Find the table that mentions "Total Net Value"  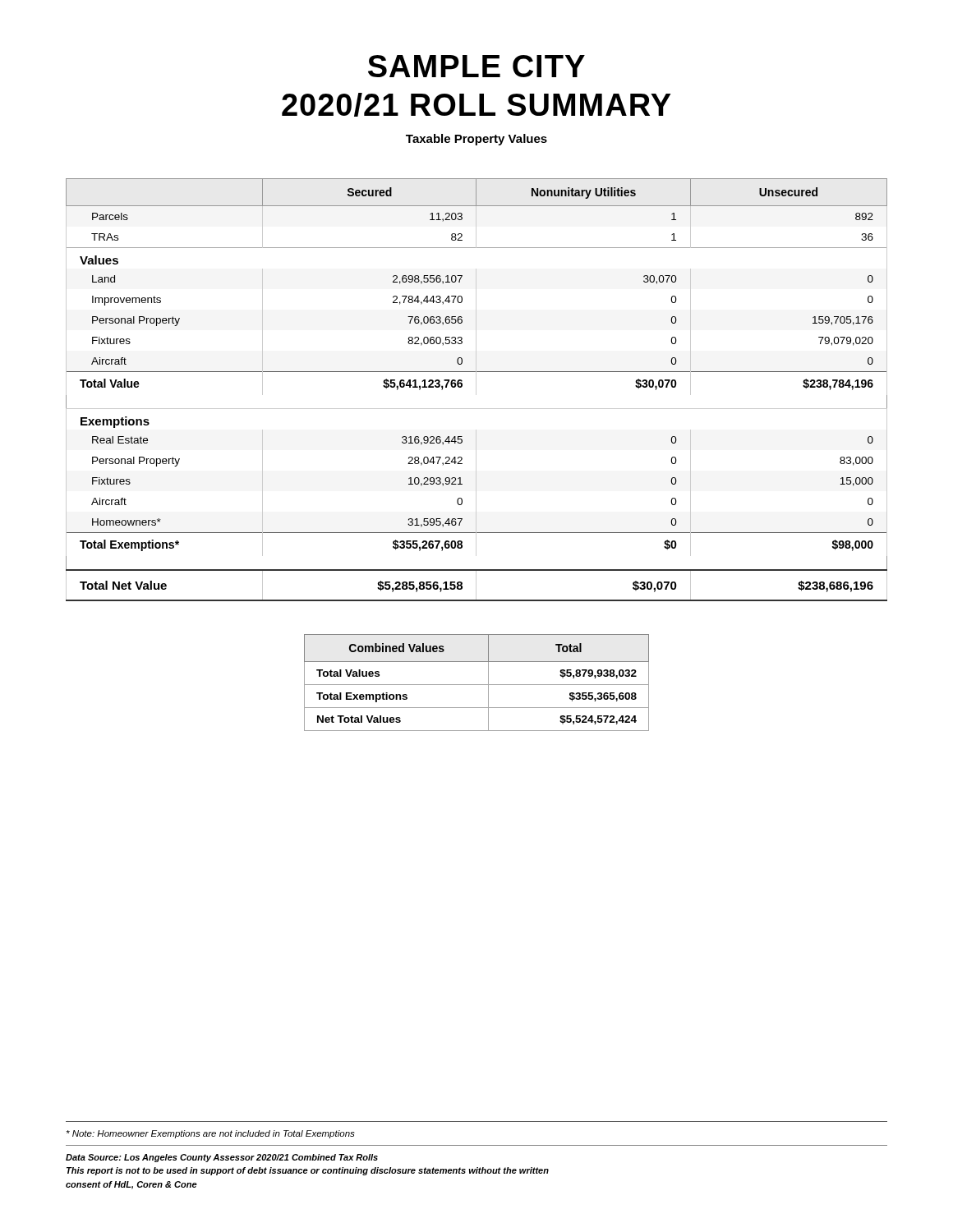tap(476, 390)
